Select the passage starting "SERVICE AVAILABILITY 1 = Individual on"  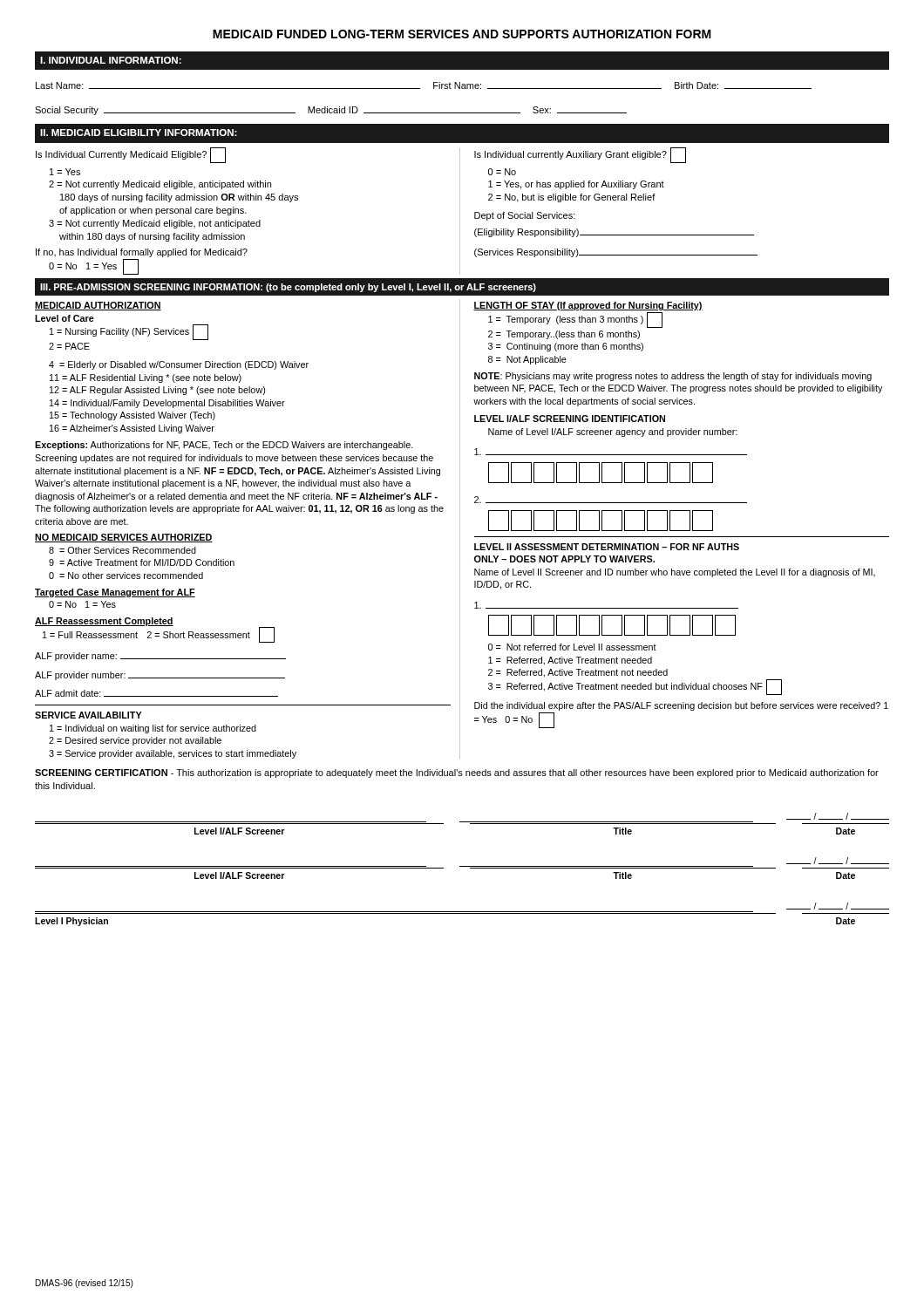tap(243, 734)
